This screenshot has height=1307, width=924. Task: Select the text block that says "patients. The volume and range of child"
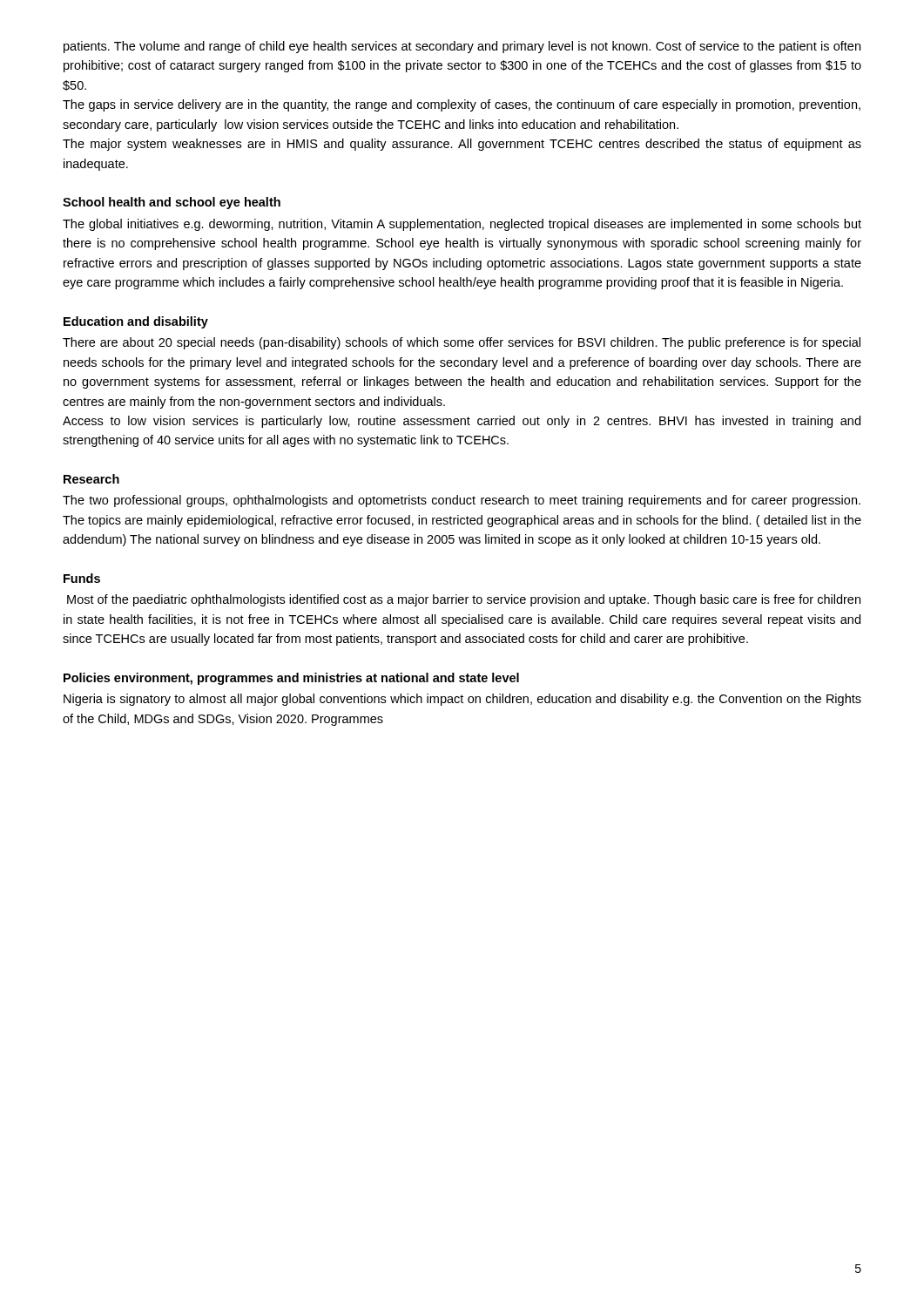coord(462,105)
